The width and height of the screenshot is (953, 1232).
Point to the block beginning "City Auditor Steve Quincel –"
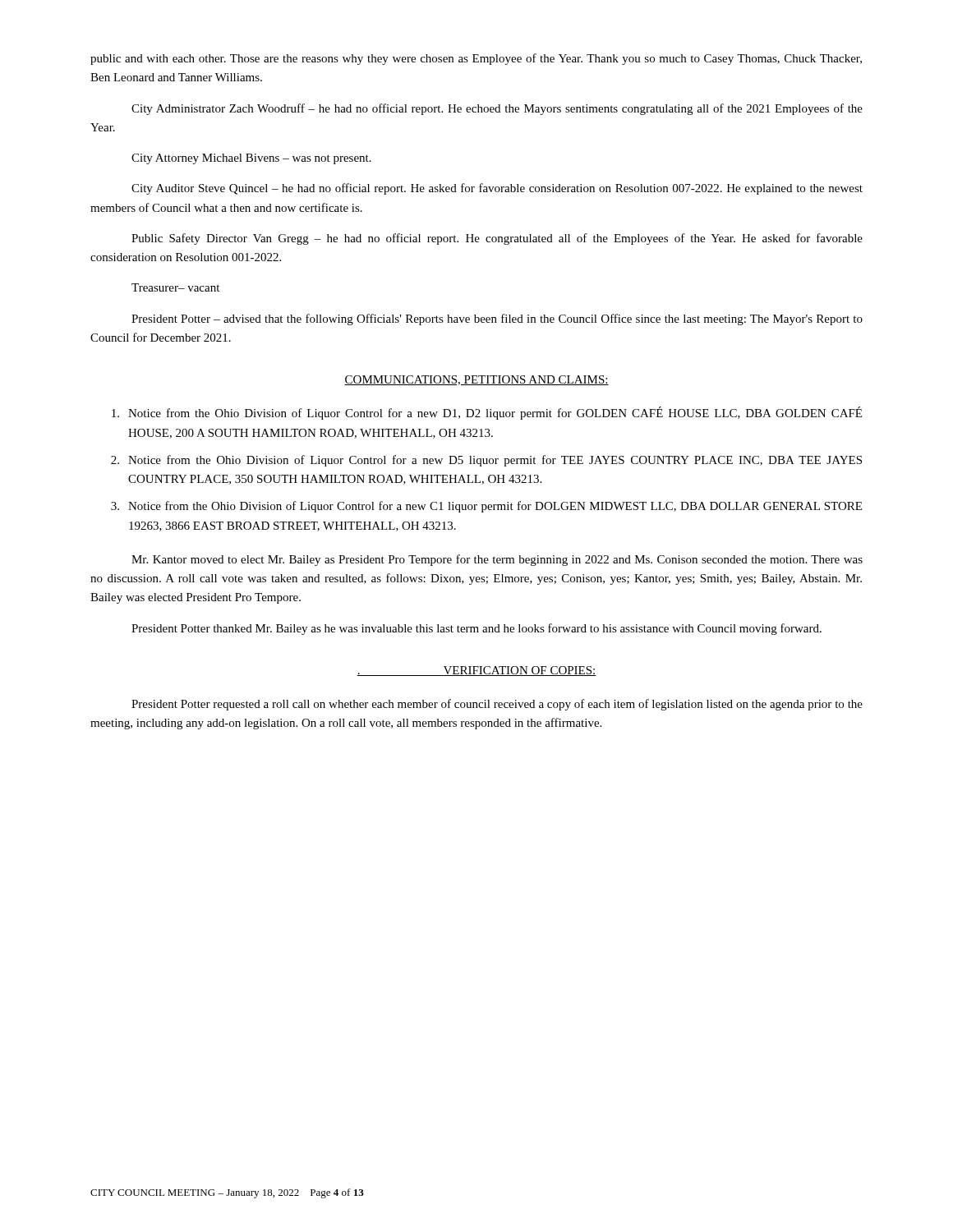[476, 198]
